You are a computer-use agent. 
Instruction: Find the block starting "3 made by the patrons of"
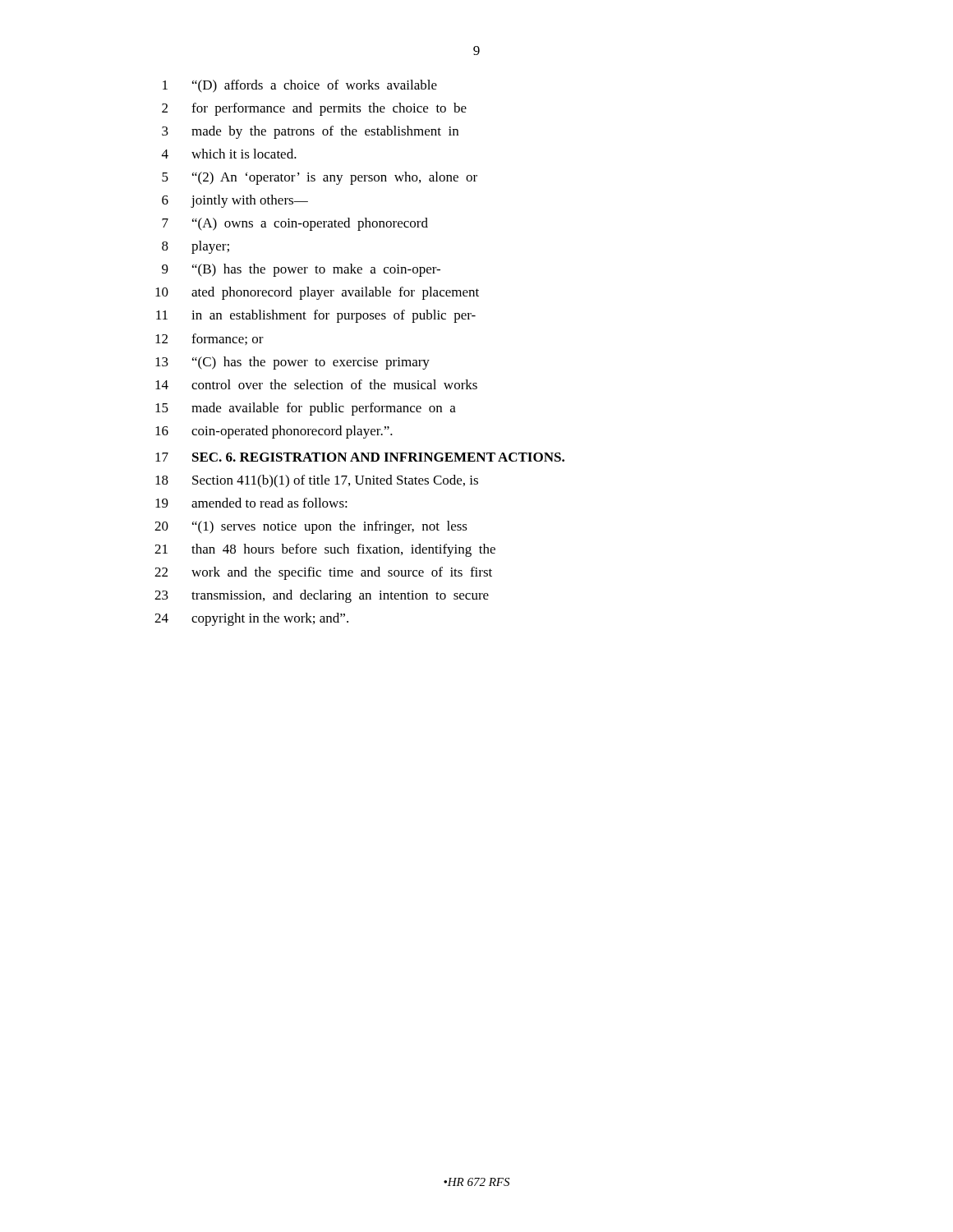pos(452,132)
